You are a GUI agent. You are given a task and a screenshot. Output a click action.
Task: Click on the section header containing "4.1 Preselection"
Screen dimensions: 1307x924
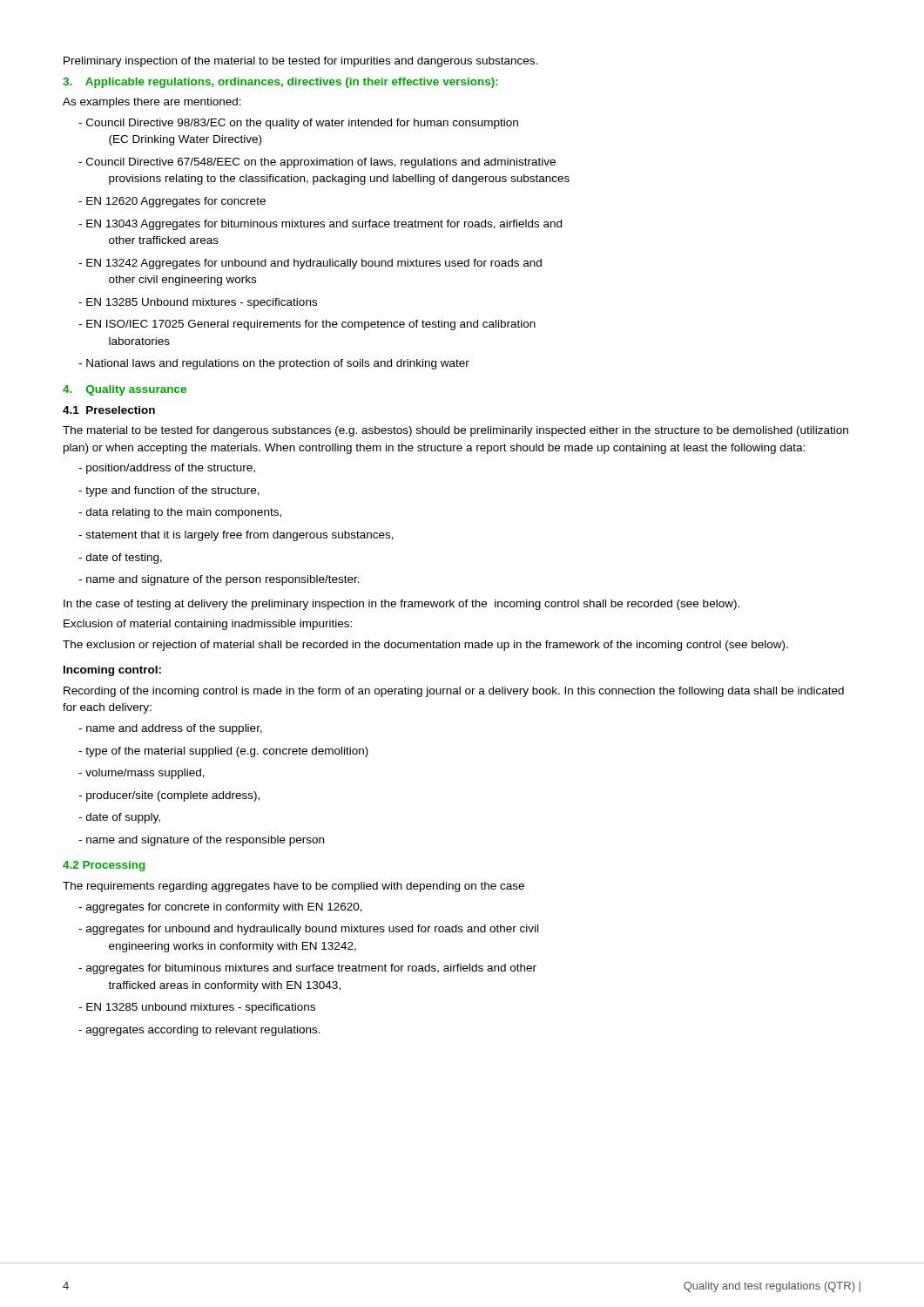point(109,410)
